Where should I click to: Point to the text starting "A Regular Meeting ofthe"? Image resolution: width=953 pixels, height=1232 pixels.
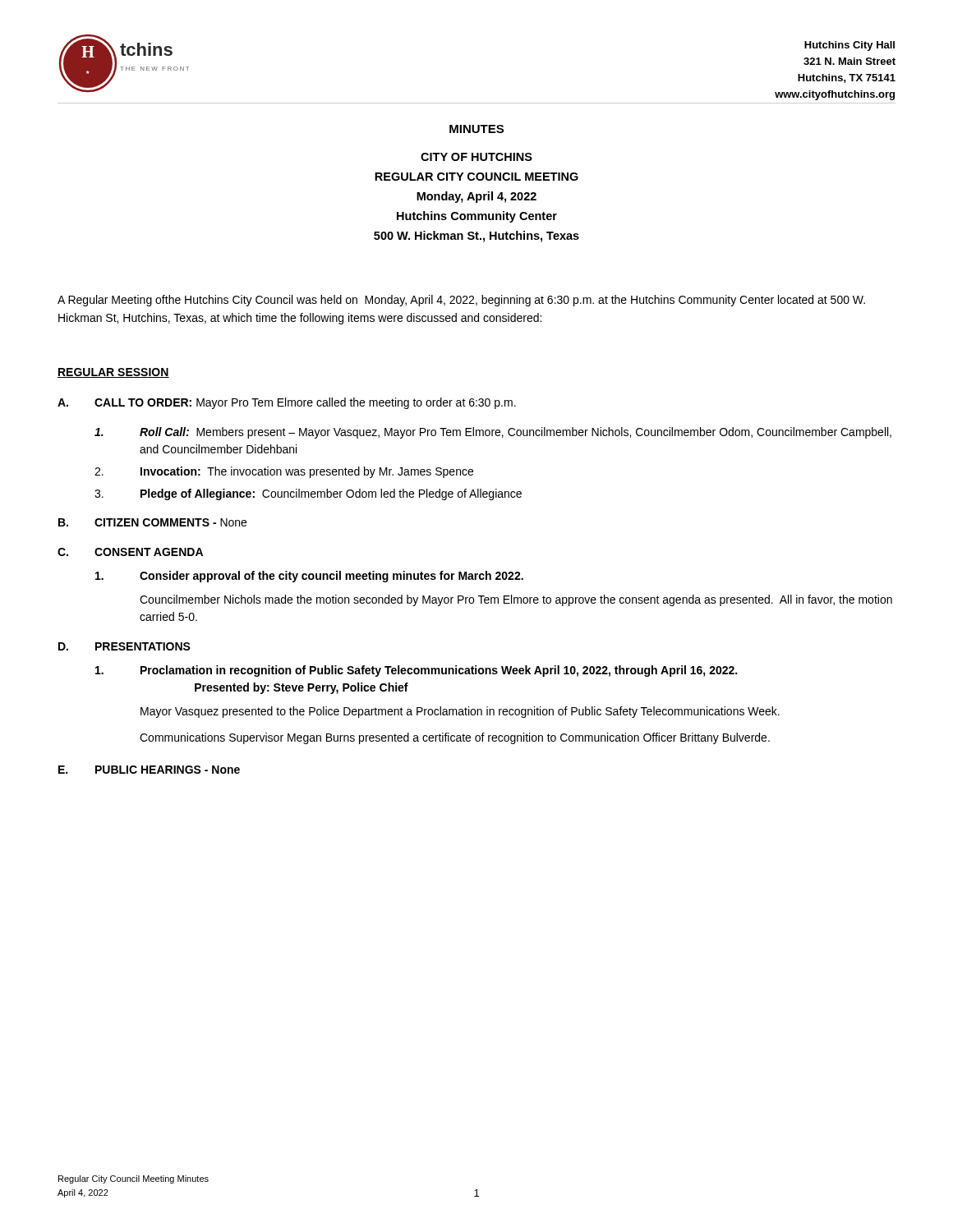pos(462,309)
